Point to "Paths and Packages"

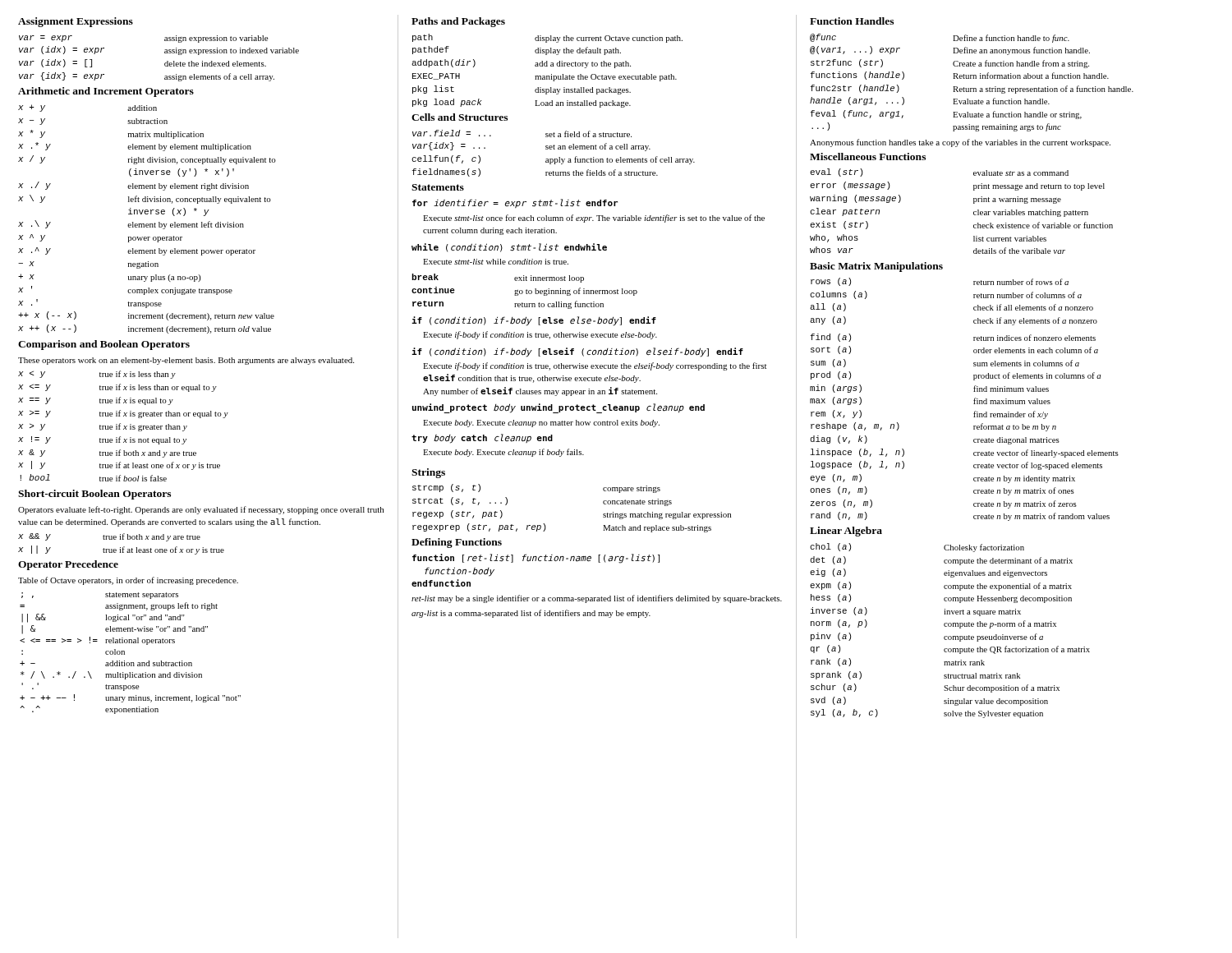[x=458, y=22]
